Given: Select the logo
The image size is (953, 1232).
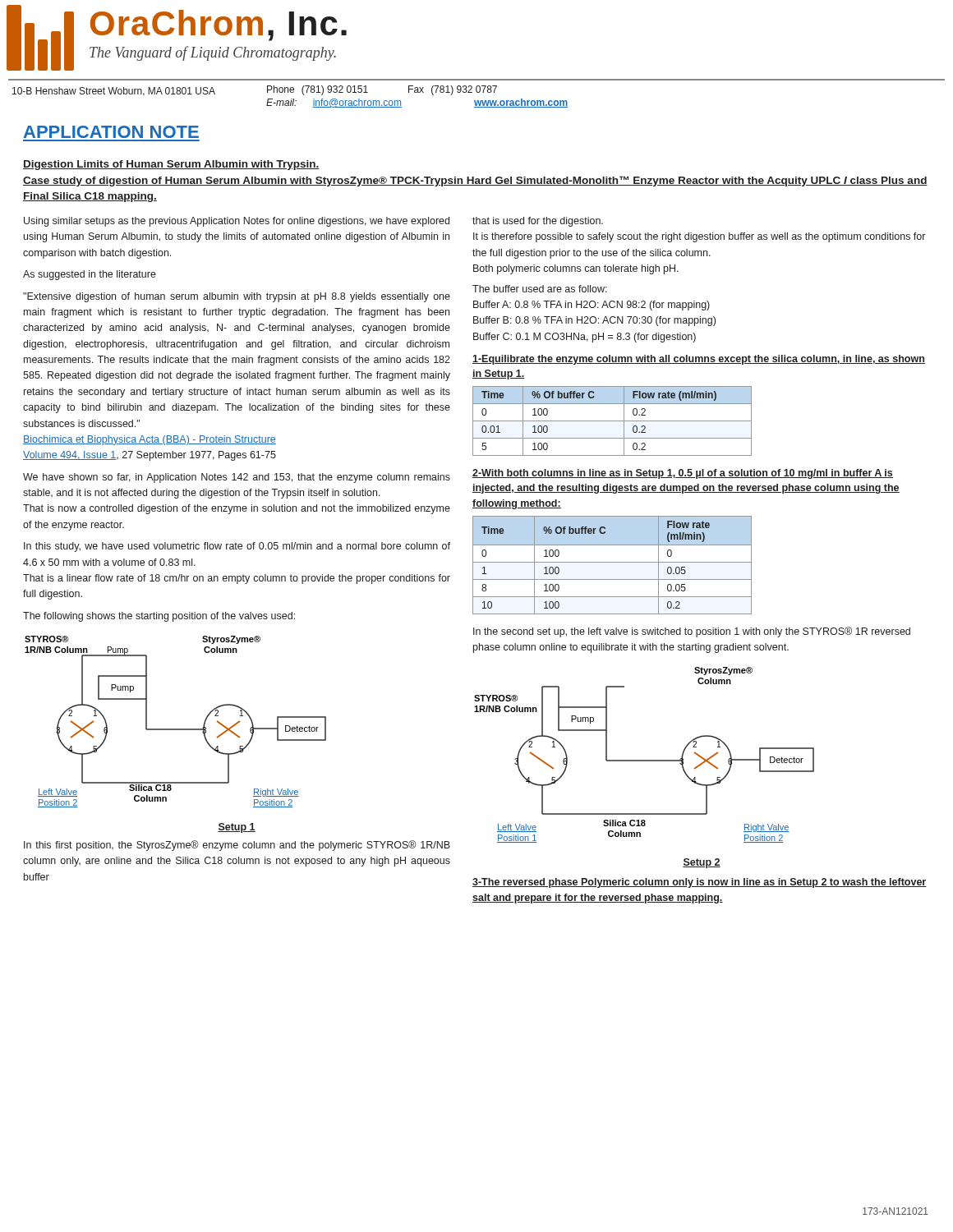Looking at the screenshot, I should [476, 38].
